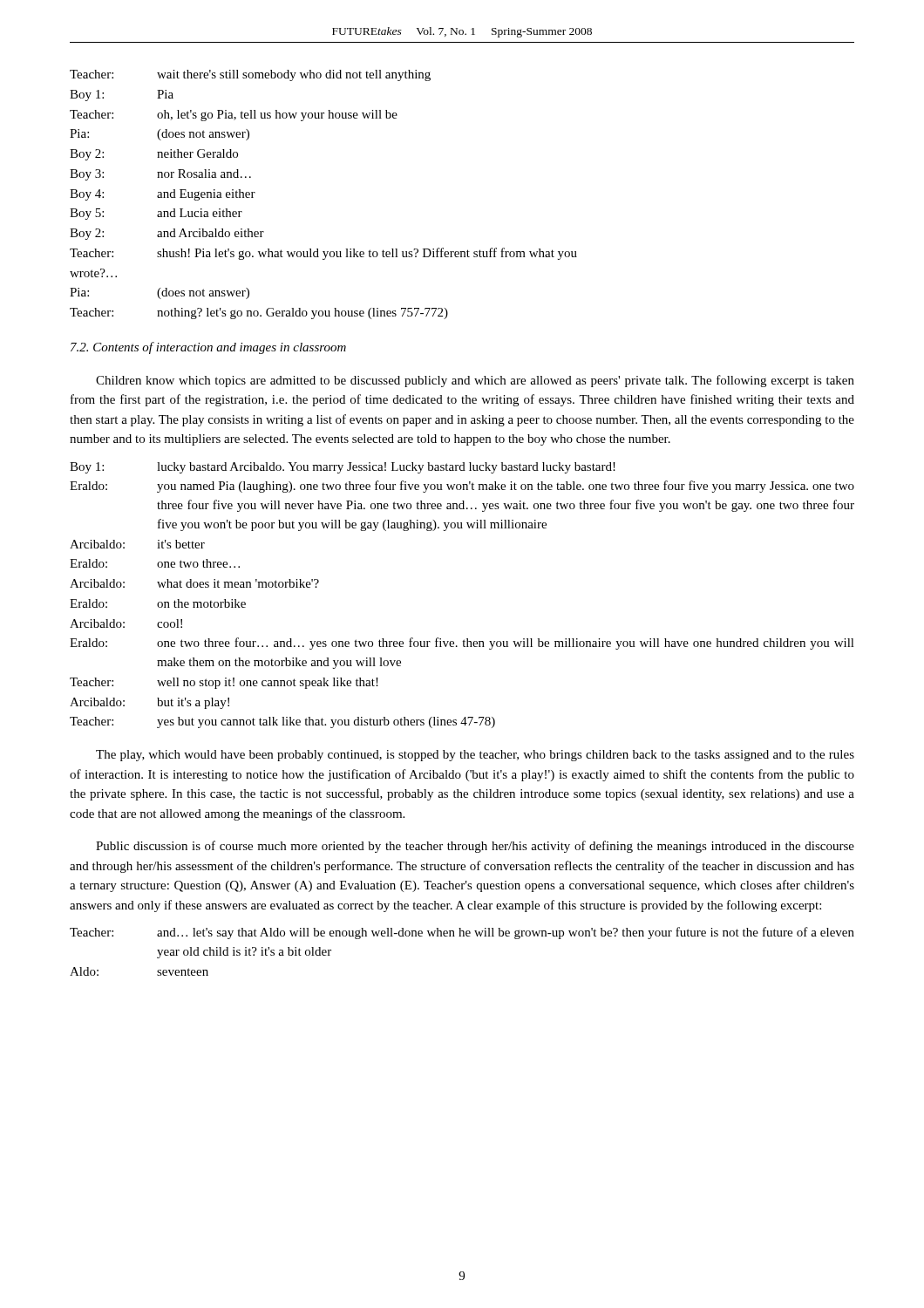Navigate to the text starting "Teacher: and… let's say that"

tap(462, 933)
